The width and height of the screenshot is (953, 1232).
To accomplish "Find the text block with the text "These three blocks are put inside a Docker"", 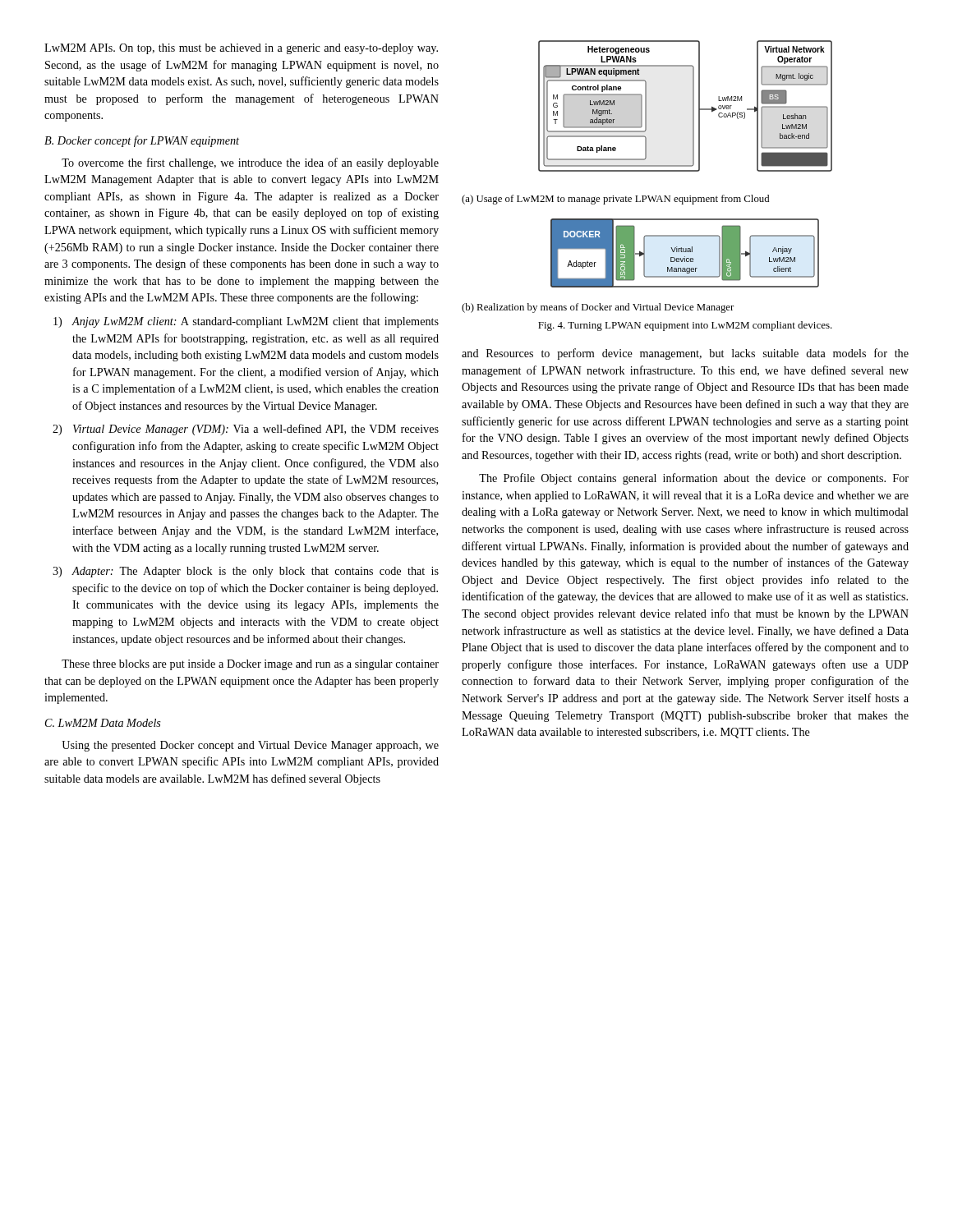I will tap(242, 681).
